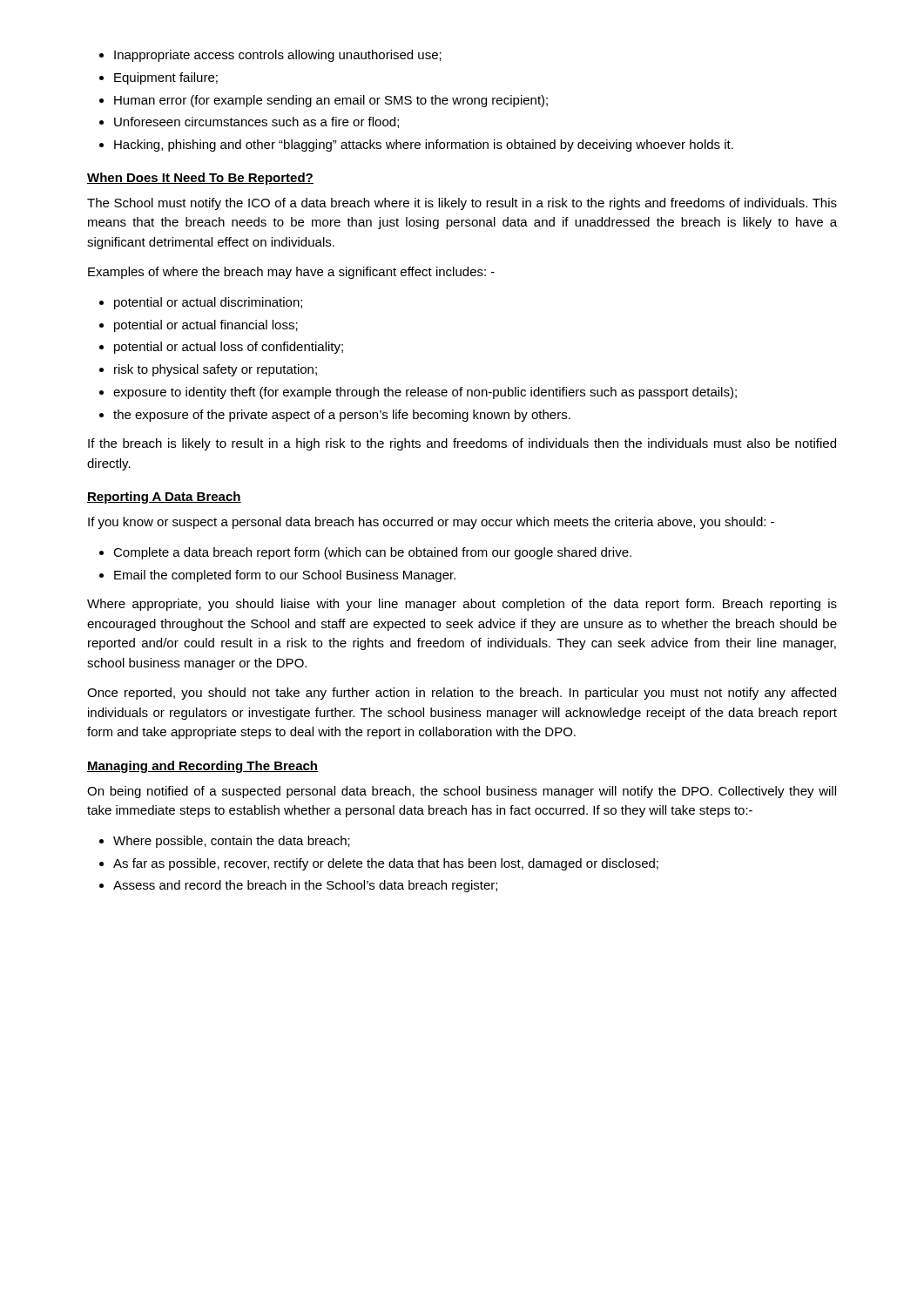The width and height of the screenshot is (924, 1307).
Task: Point to the block beginning "potential or actual discrimination; potential or actual"
Action: point(201,303)
